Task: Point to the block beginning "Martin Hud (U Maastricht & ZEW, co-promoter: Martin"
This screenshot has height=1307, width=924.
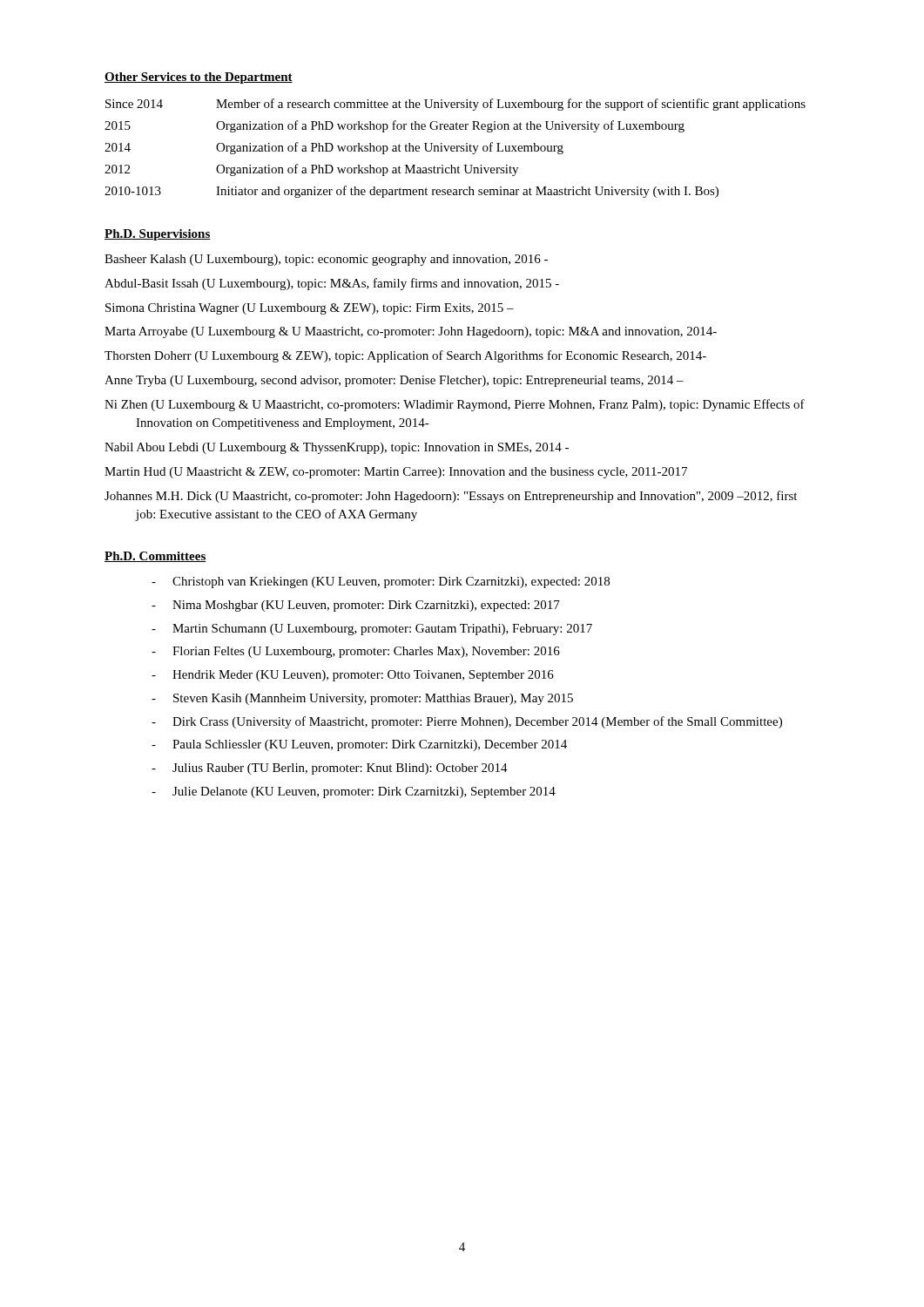Action: coord(396,471)
